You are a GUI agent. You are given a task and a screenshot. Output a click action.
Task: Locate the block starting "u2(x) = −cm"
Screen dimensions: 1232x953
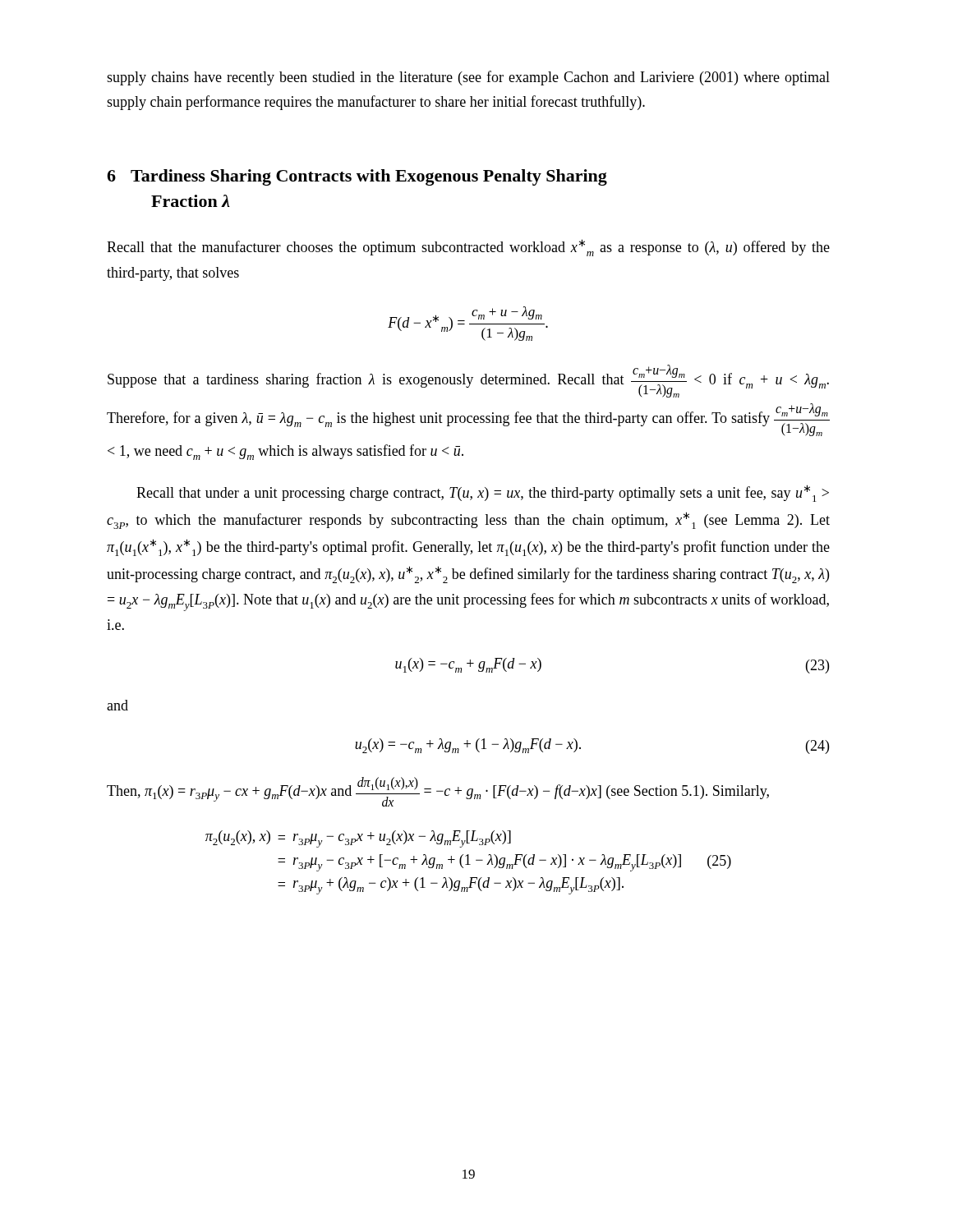point(468,746)
